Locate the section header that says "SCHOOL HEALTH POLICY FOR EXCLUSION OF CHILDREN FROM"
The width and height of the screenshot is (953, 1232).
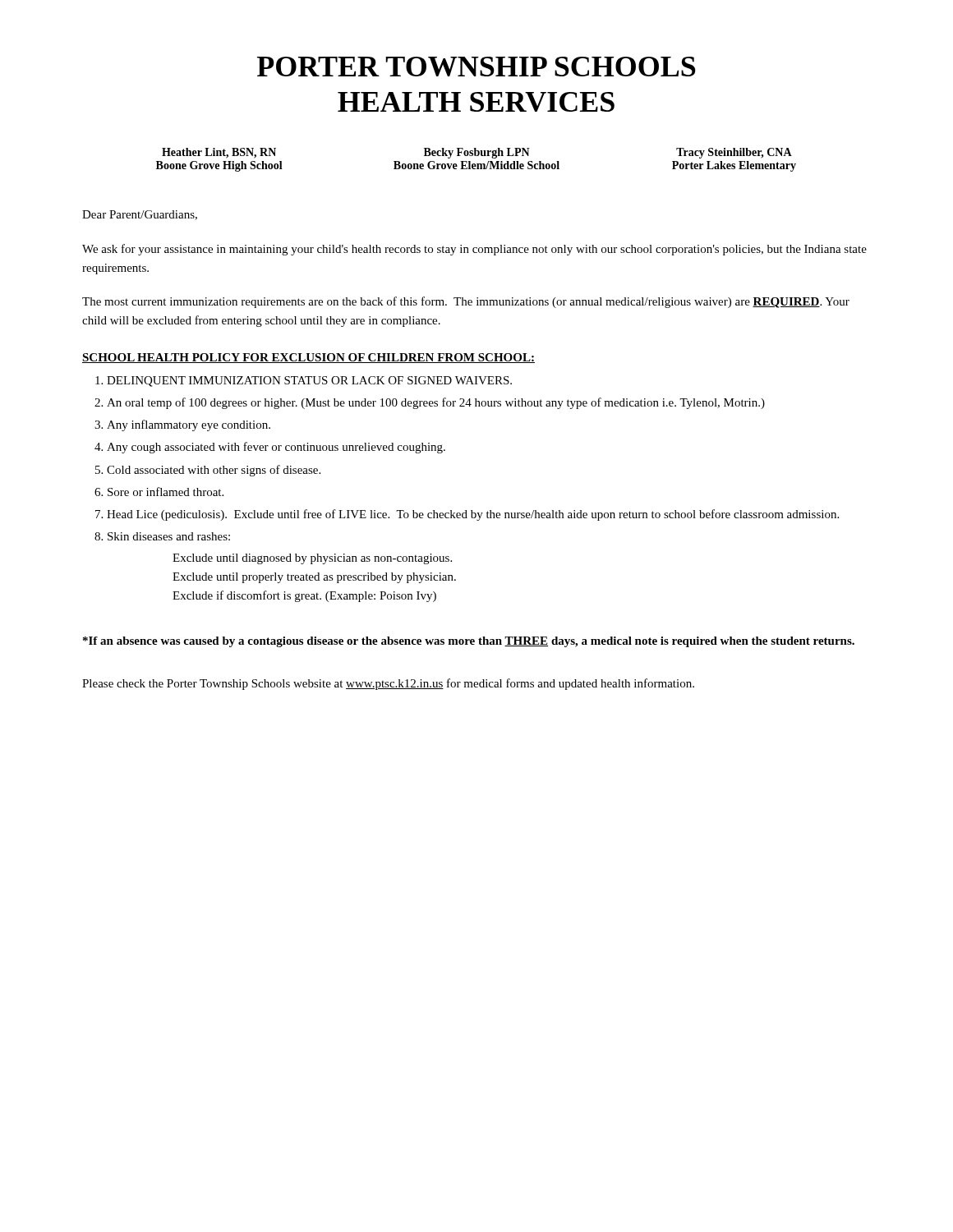[308, 357]
